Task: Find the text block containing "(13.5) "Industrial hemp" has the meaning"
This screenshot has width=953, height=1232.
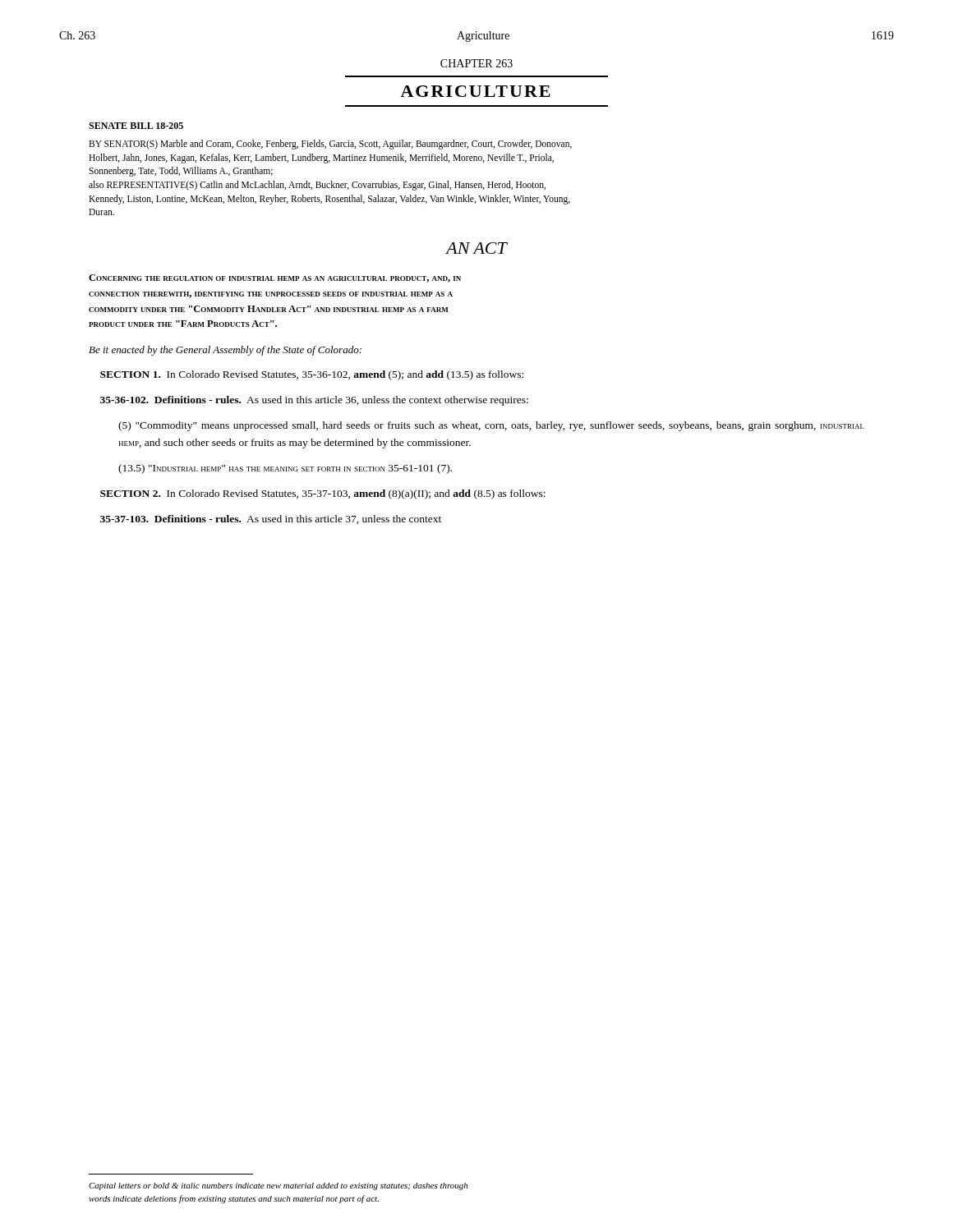Action: click(286, 468)
